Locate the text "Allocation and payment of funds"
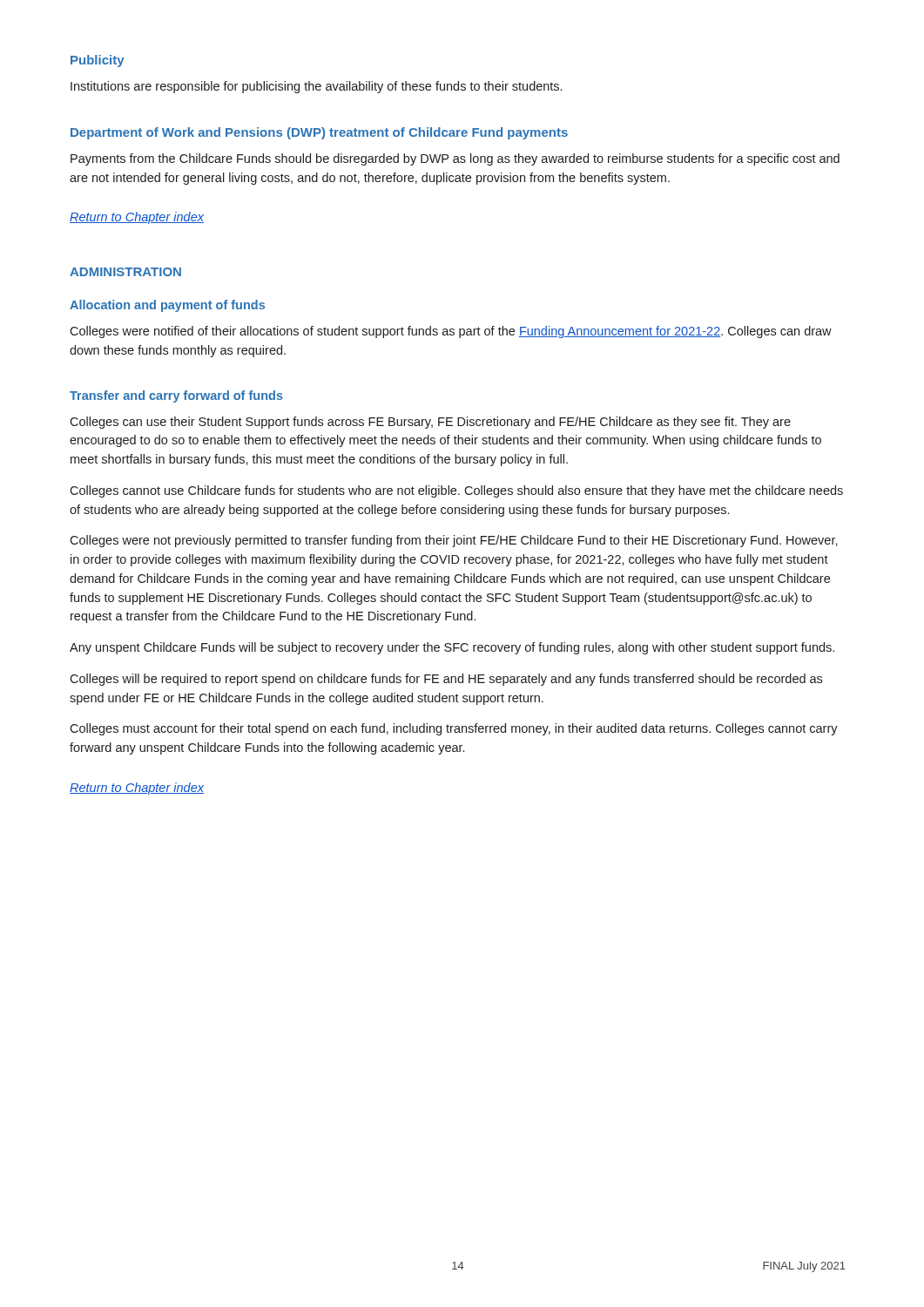This screenshot has width=924, height=1307. click(168, 305)
